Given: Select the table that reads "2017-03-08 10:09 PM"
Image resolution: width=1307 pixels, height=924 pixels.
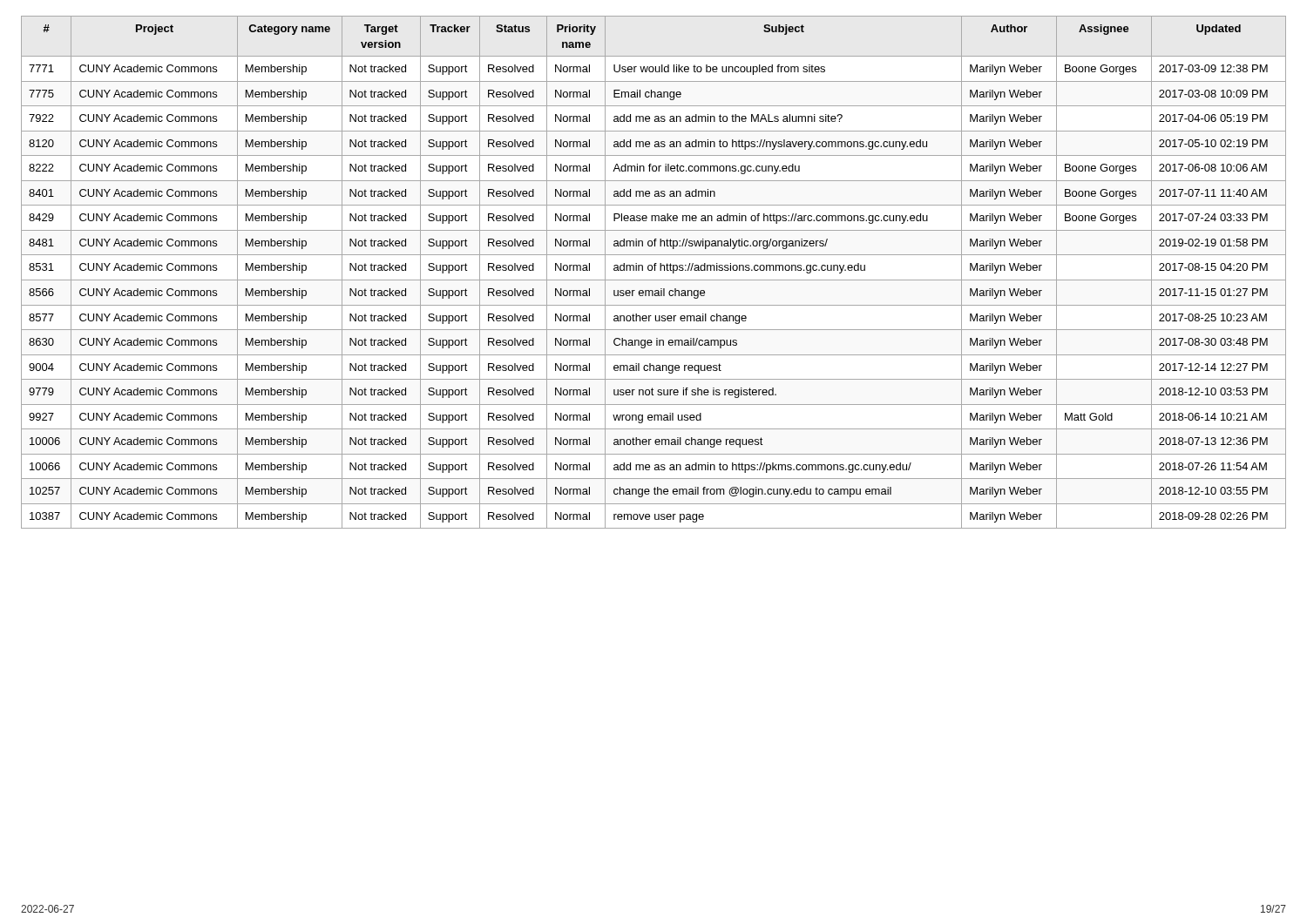Looking at the screenshot, I should click(x=654, y=272).
